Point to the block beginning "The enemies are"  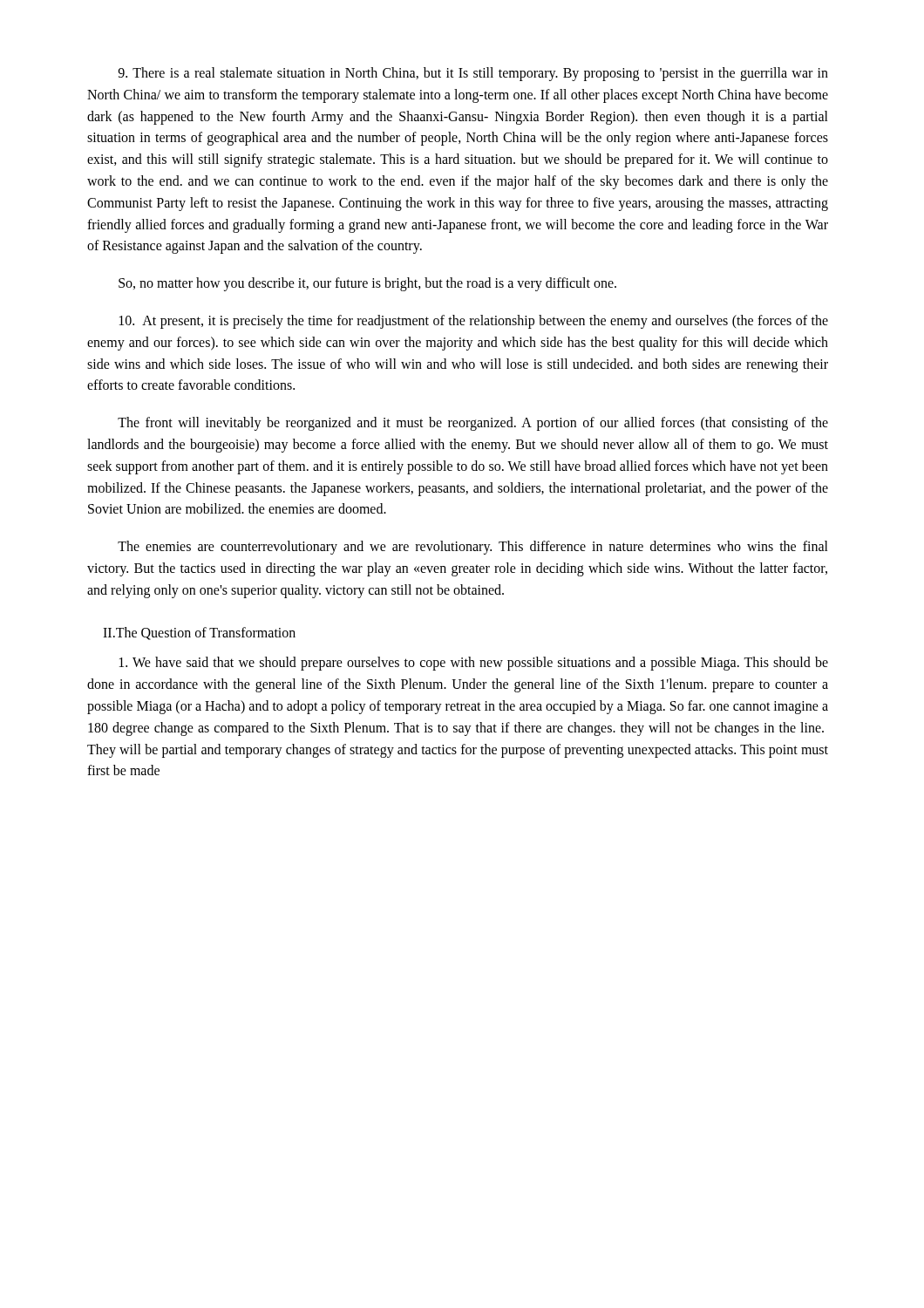(x=458, y=569)
